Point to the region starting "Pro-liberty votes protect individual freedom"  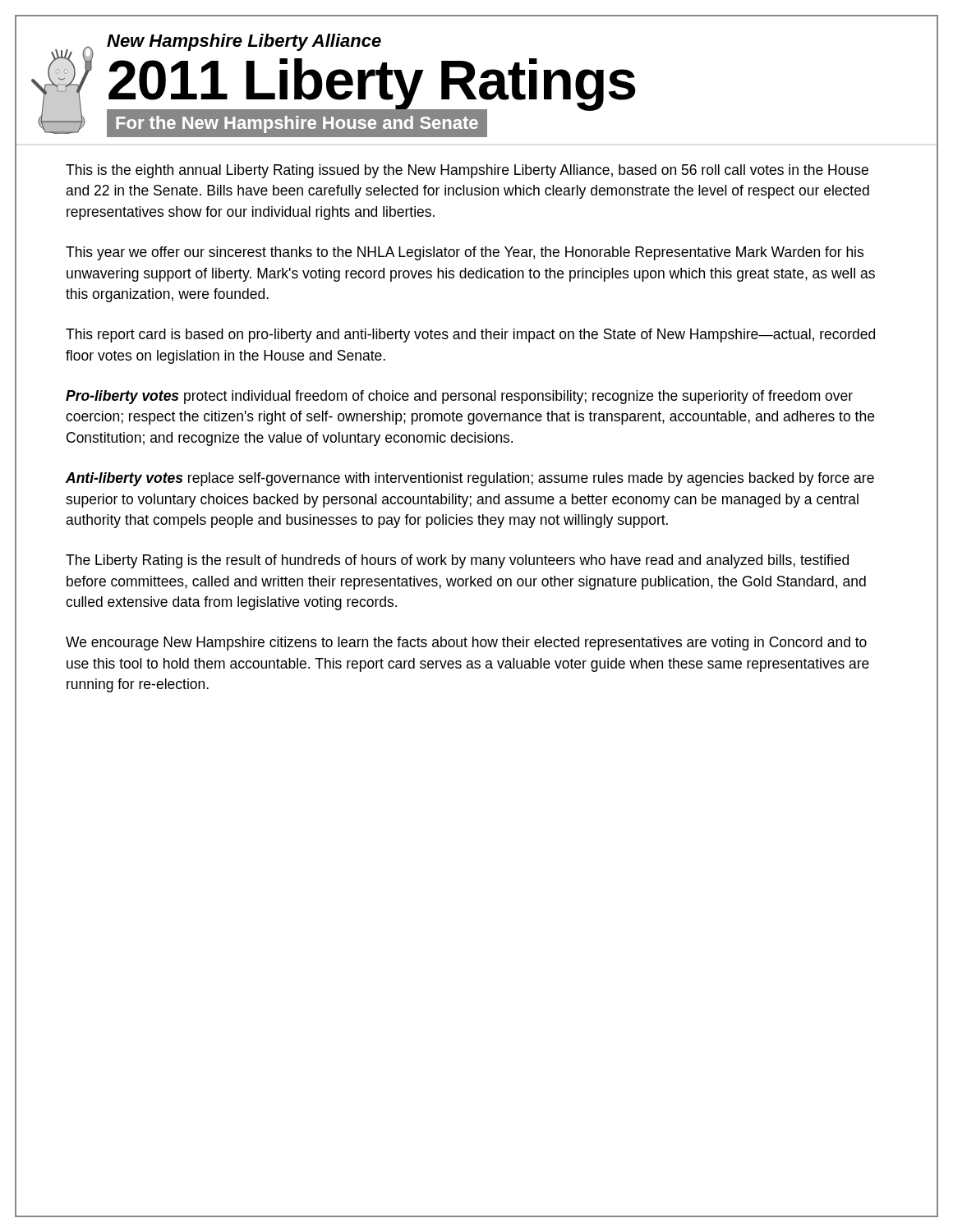click(x=470, y=417)
